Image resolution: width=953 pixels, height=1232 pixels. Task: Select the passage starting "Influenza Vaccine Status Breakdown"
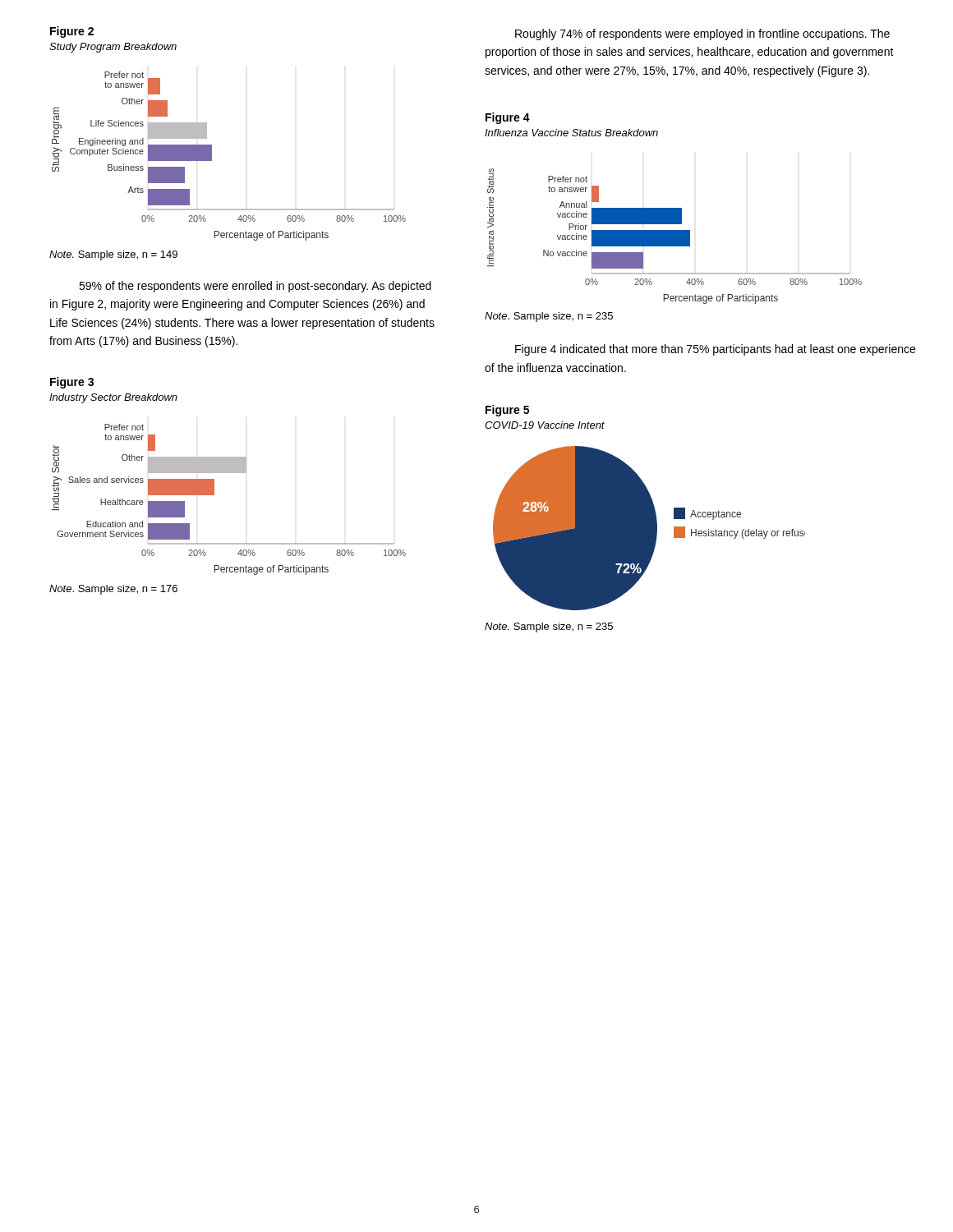click(571, 133)
